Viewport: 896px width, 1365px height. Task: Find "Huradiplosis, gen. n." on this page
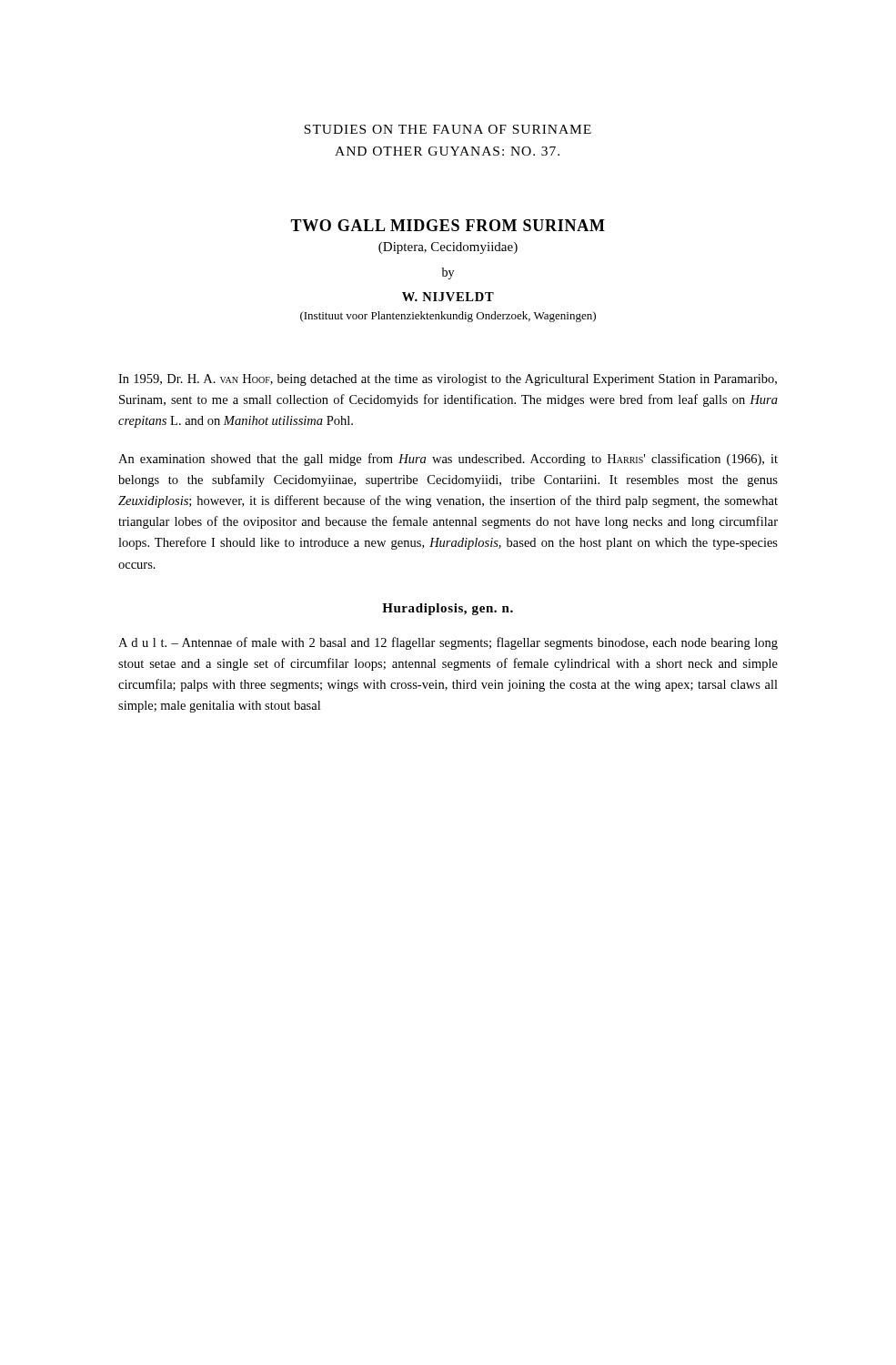[x=448, y=608]
